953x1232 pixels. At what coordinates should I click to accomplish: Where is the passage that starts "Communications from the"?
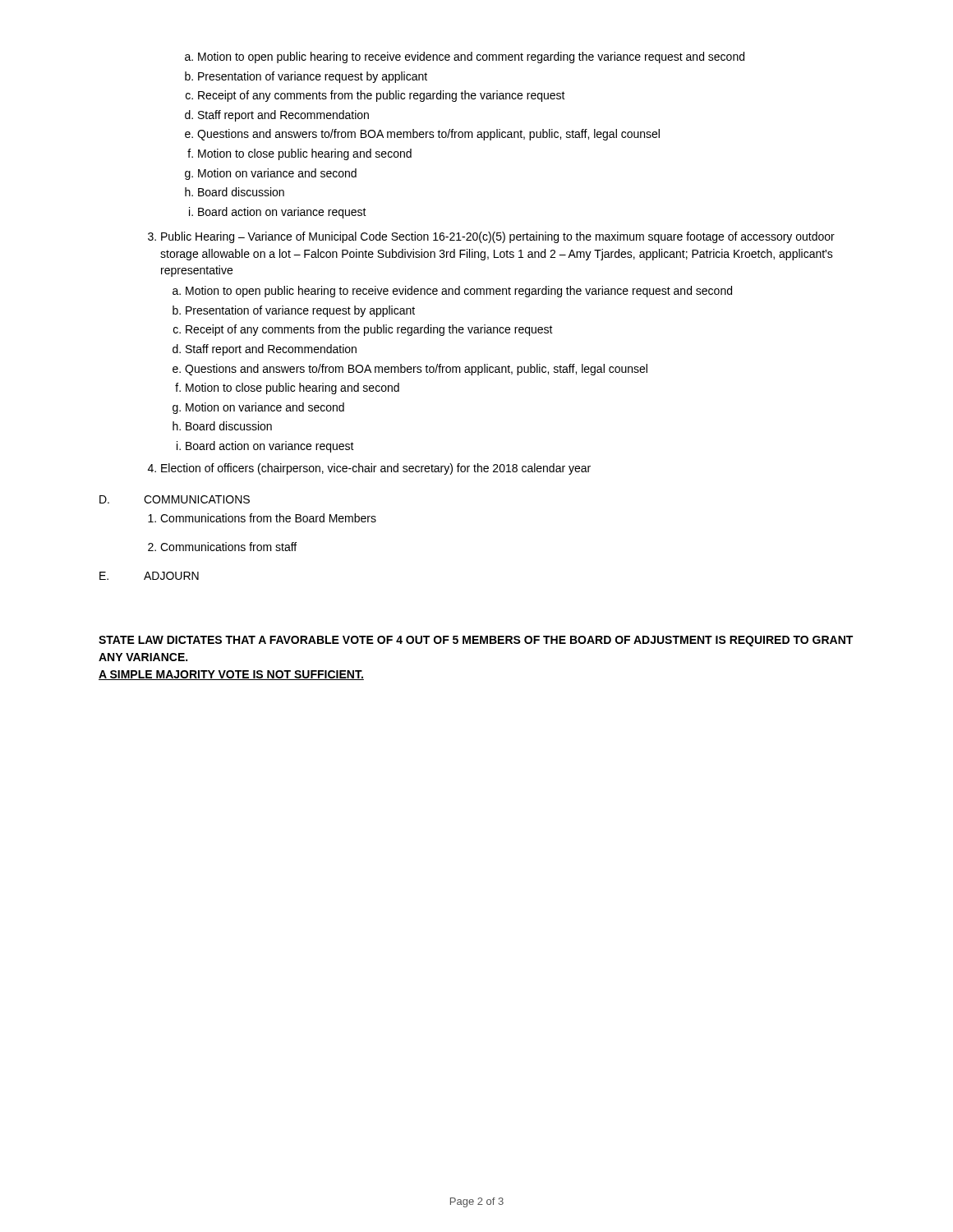pyautogui.click(x=268, y=518)
